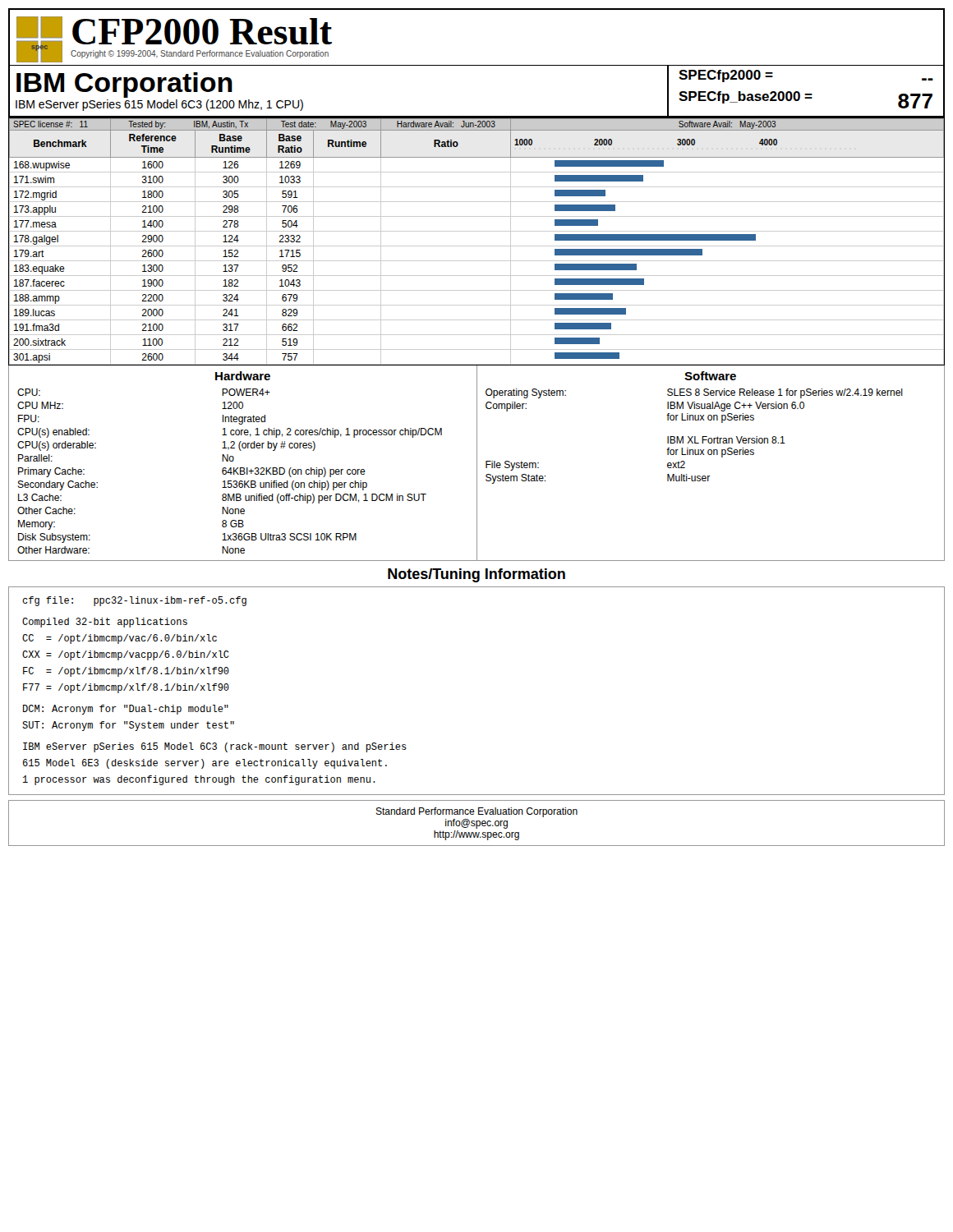Find the table that mentions "Base Runtime"
The height and width of the screenshot is (1232, 953).
click(476, 241)
